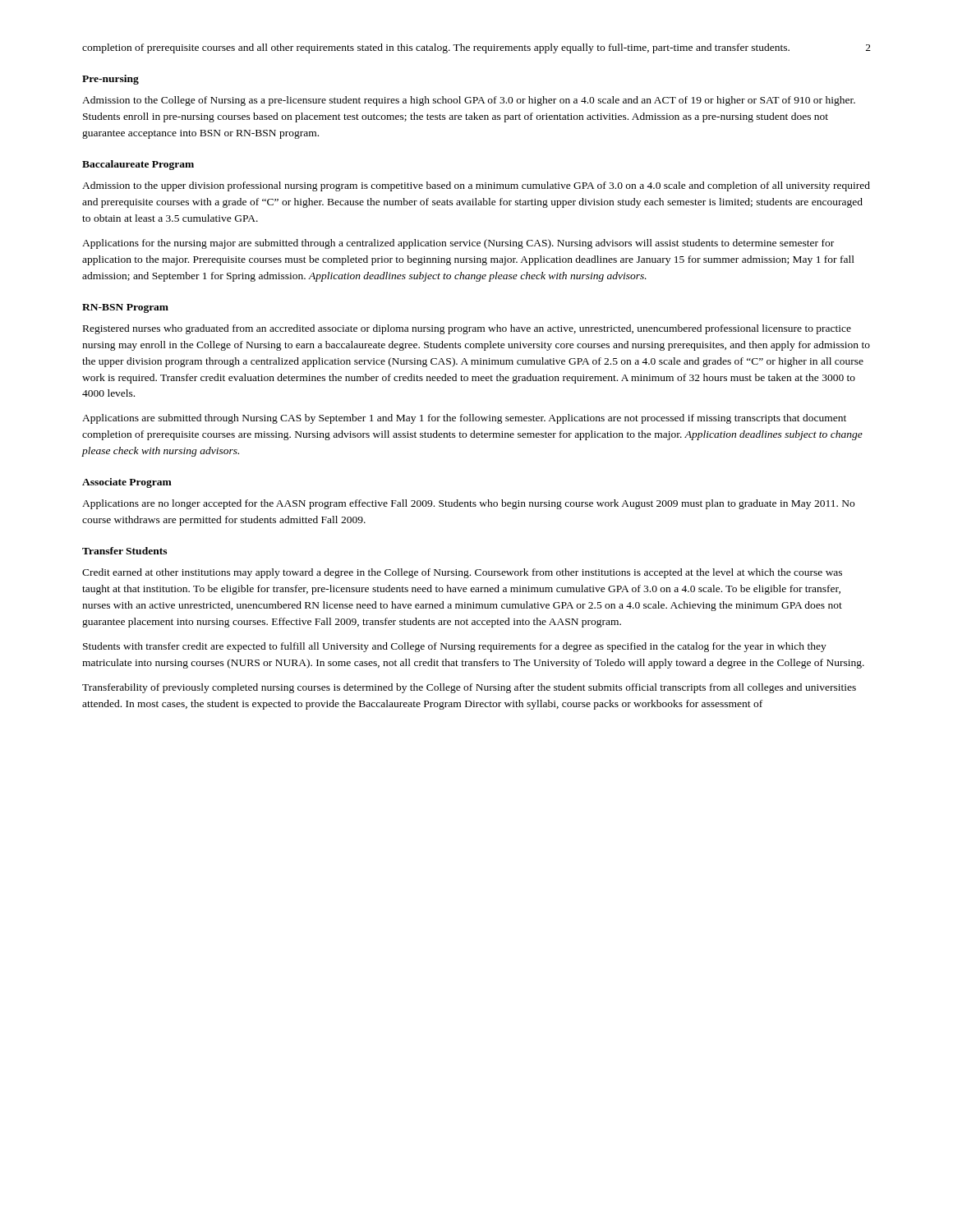Click on the section header that says "Transfer Students"

[125, 551]
